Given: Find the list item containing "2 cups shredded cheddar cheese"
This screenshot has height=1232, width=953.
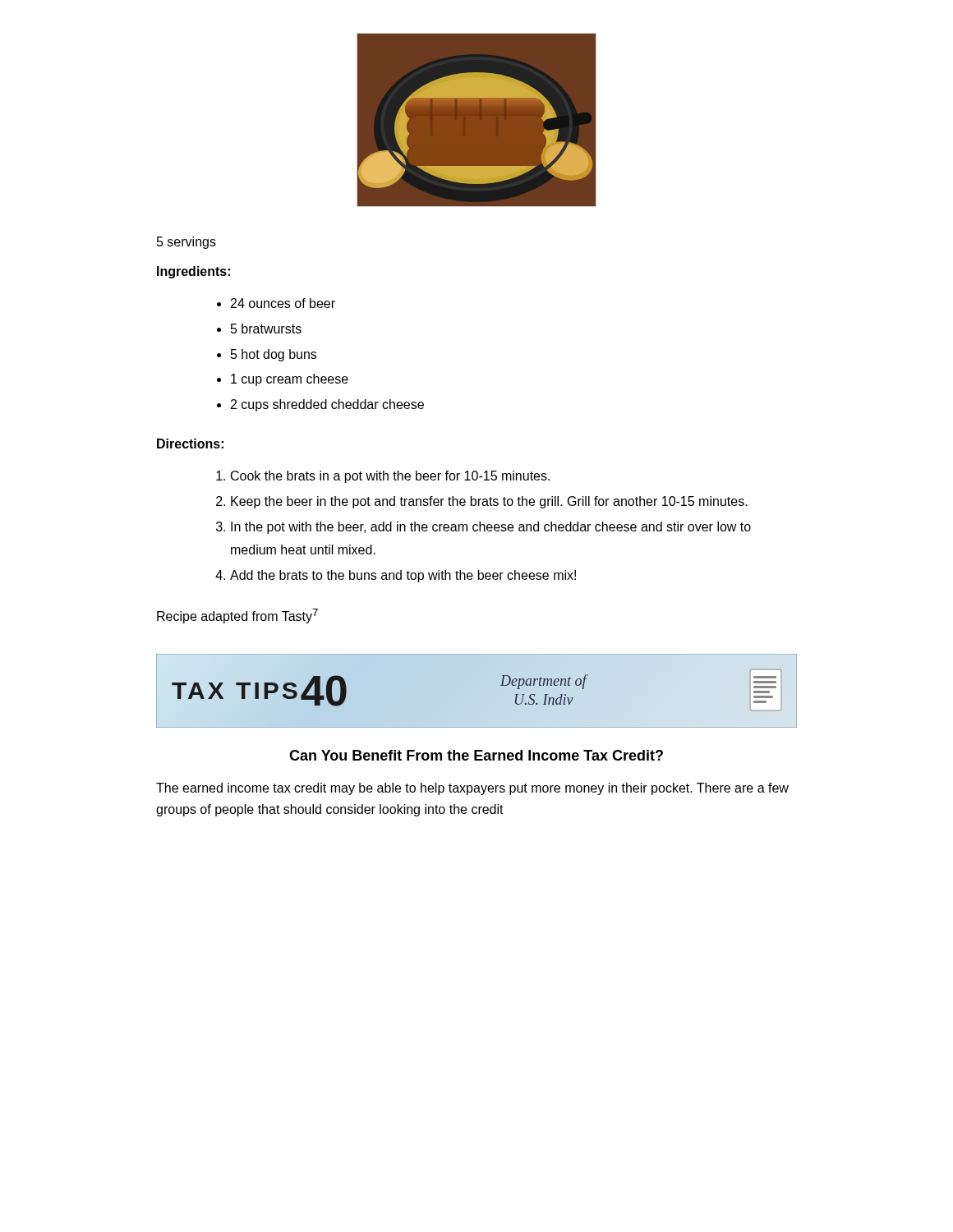Looking at the screenshot, I should 327,405.
